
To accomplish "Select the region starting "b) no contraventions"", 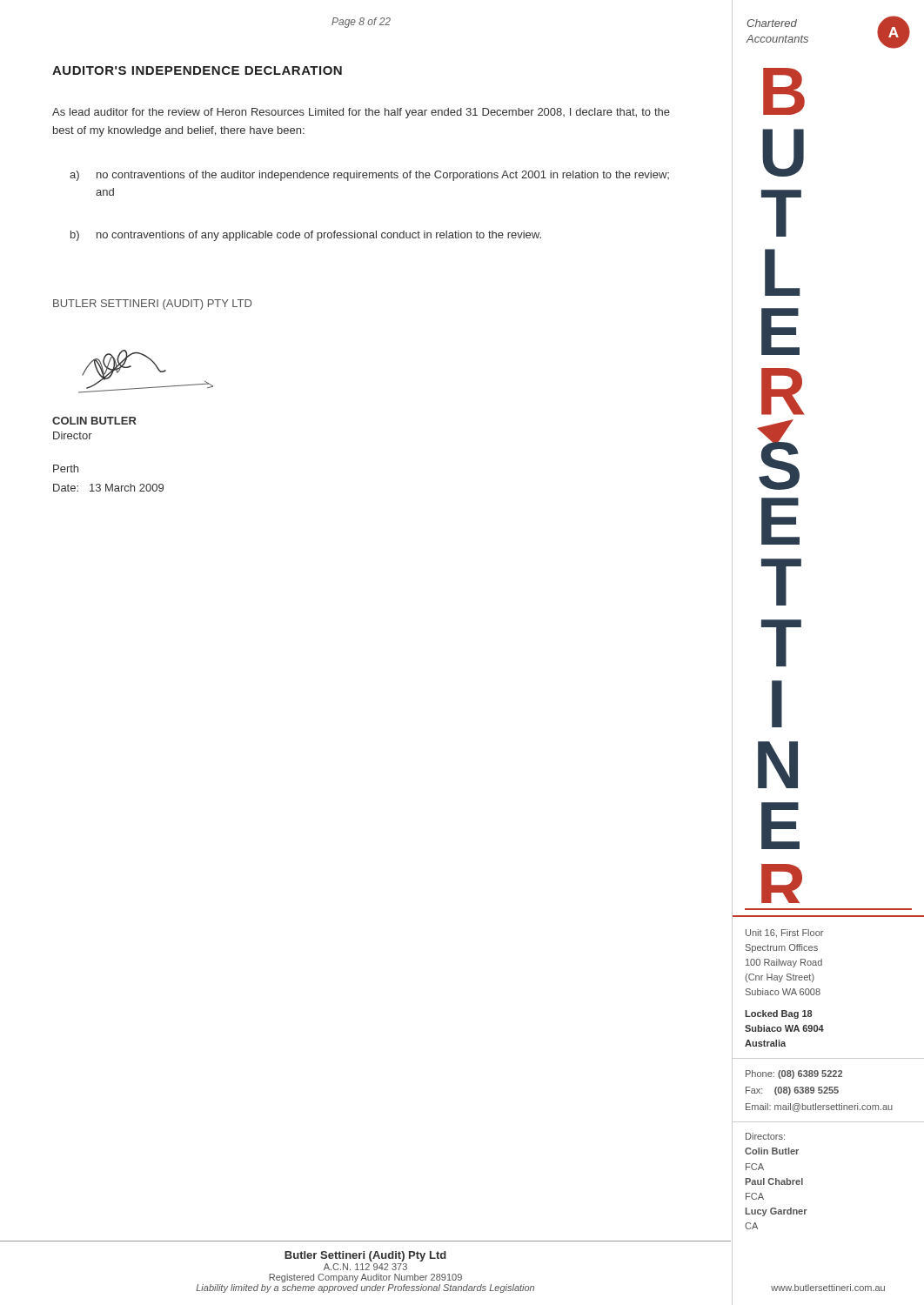I will tap(370, 235).
